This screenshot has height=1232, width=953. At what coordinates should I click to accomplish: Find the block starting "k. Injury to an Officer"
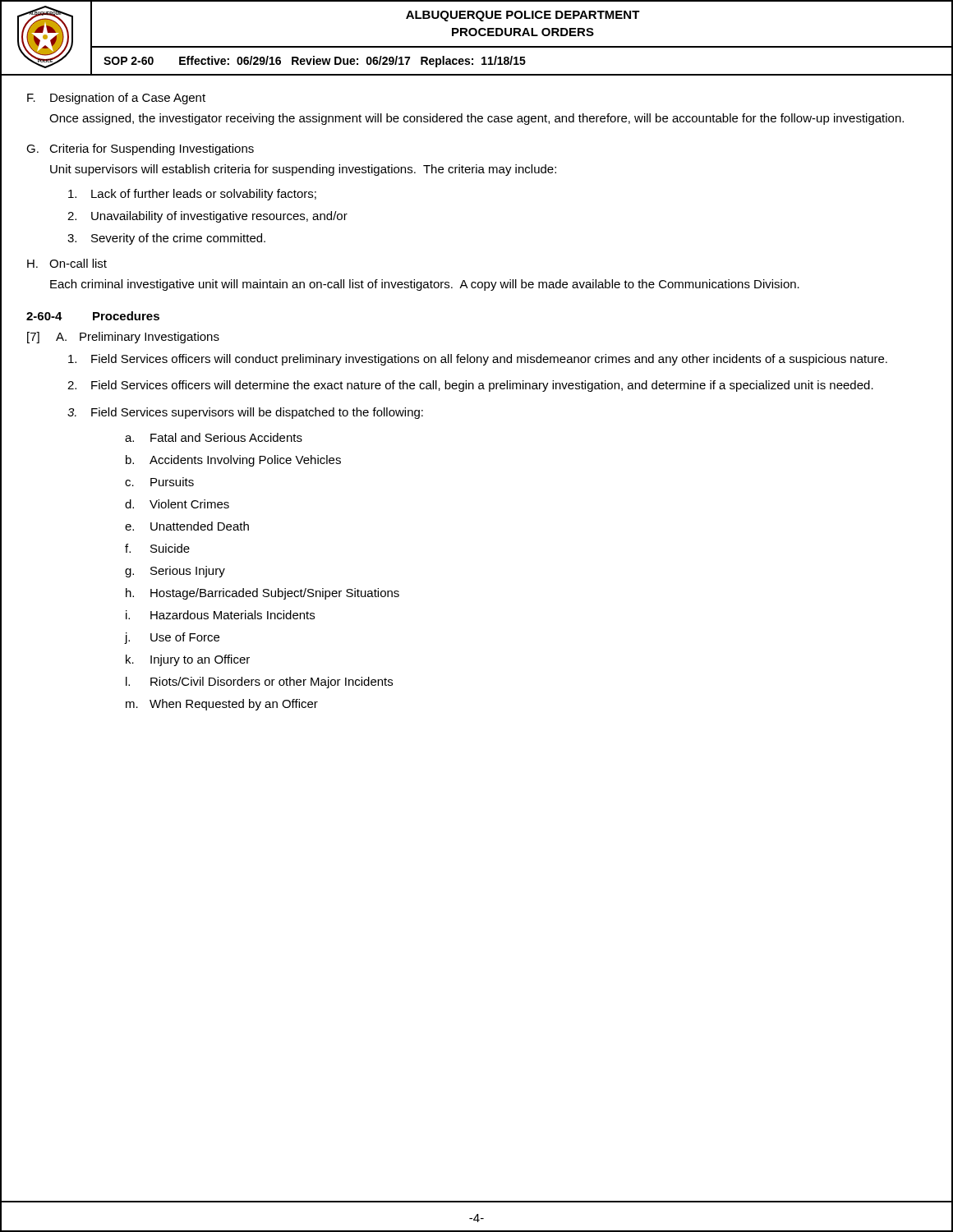187,659
